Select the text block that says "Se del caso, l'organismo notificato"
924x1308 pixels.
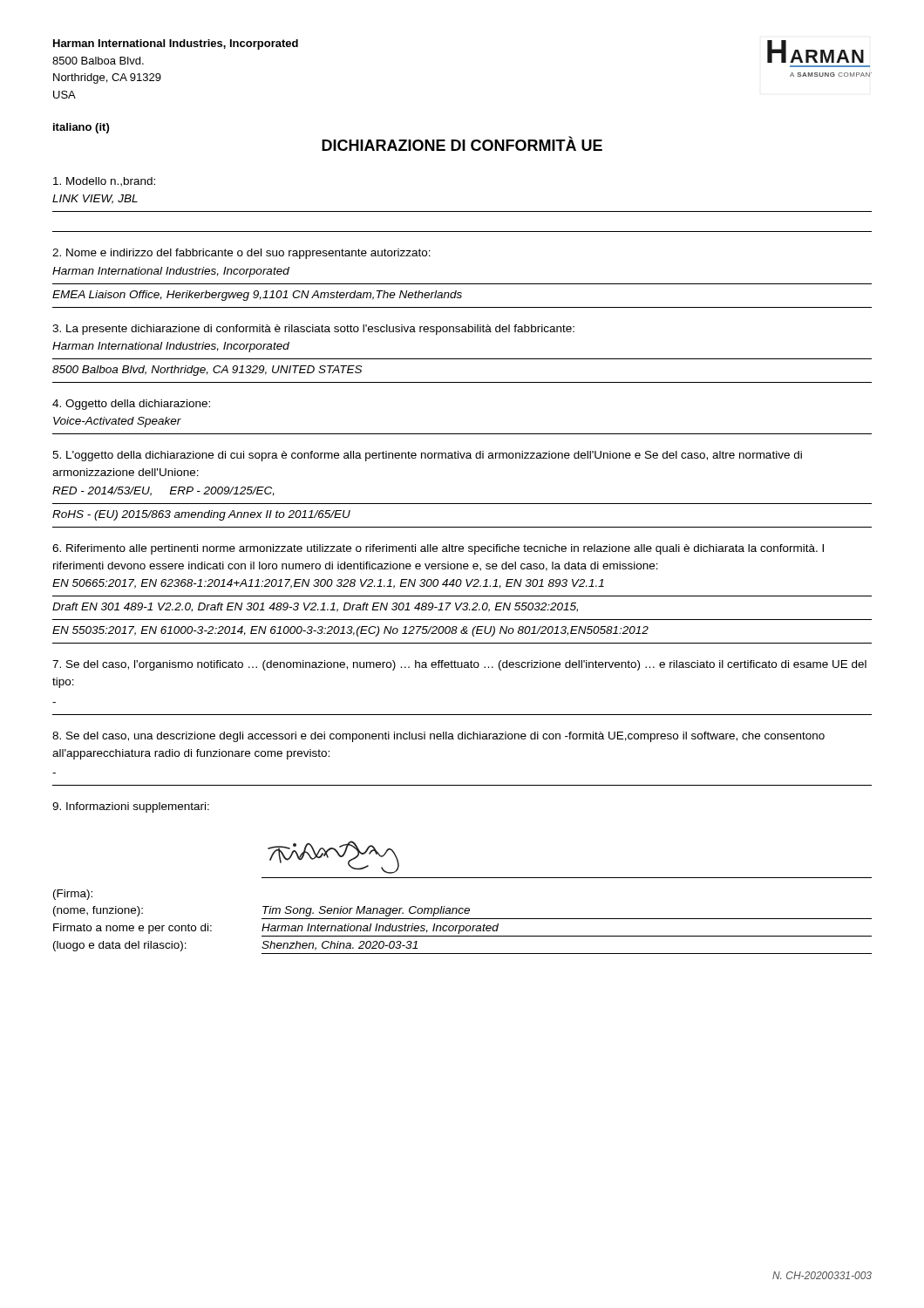(459, 665)
